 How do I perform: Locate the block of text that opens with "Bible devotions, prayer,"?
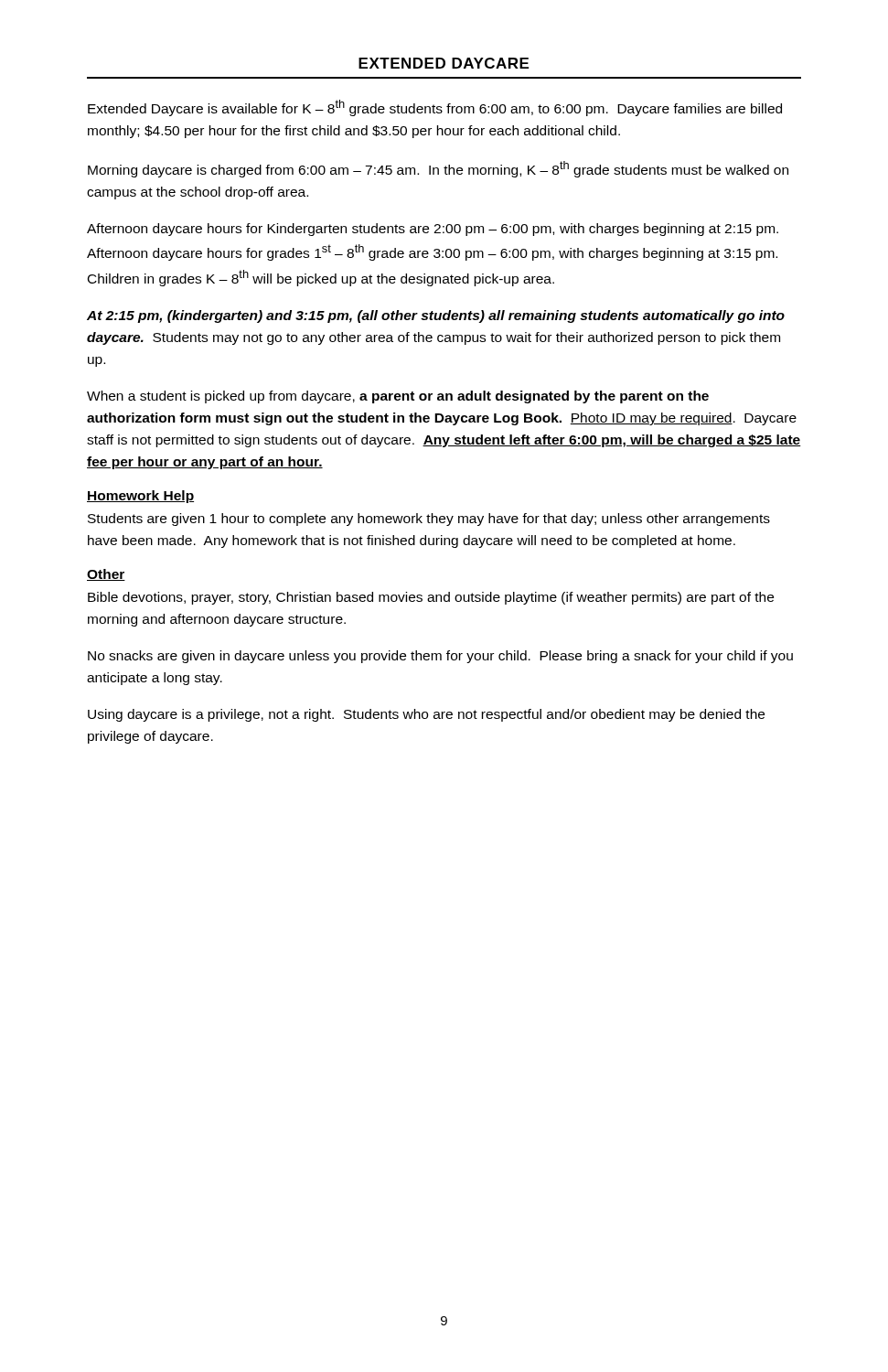[431, 608]
